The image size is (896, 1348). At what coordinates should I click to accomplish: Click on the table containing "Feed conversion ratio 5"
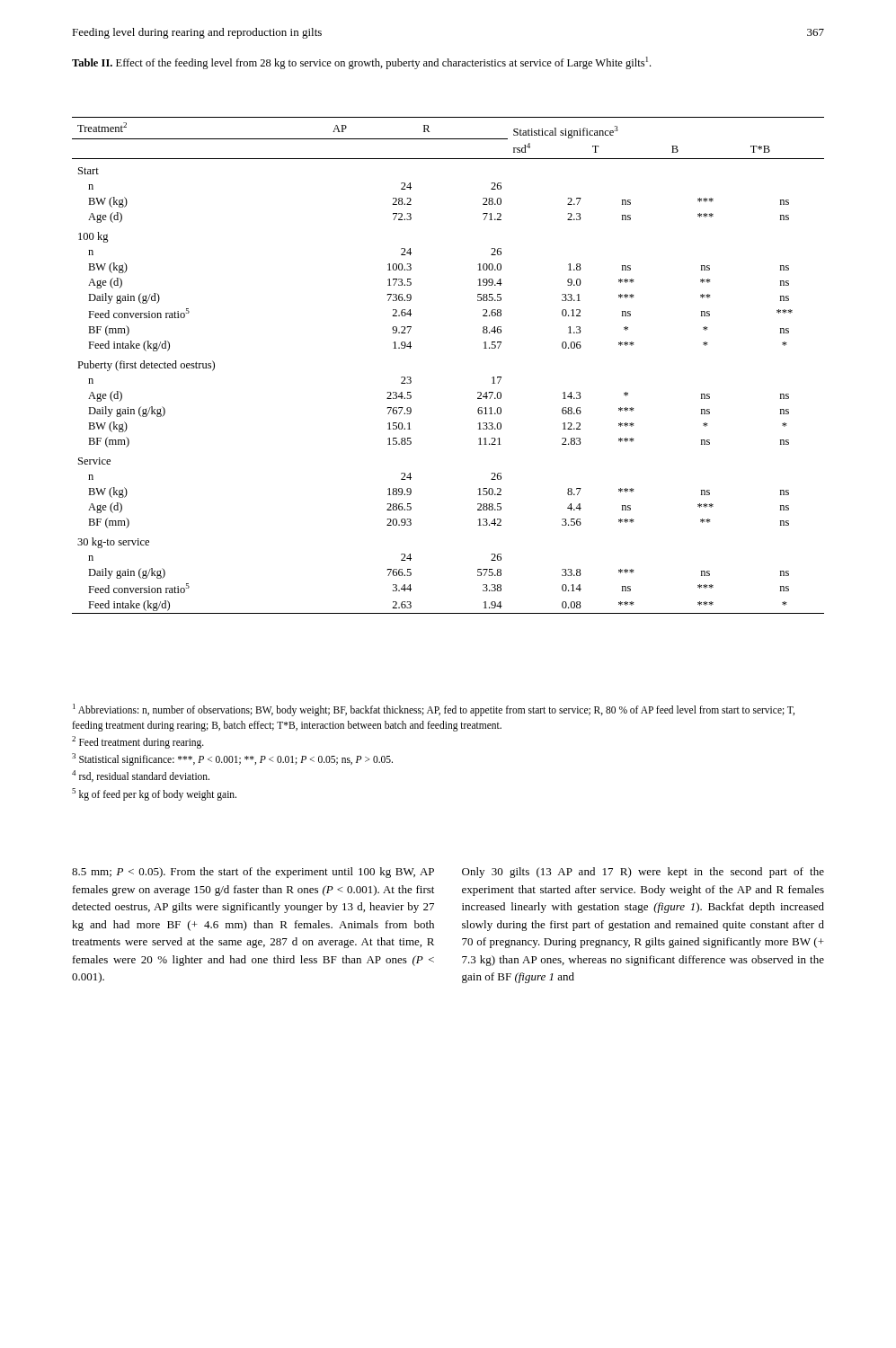(448, 365)
